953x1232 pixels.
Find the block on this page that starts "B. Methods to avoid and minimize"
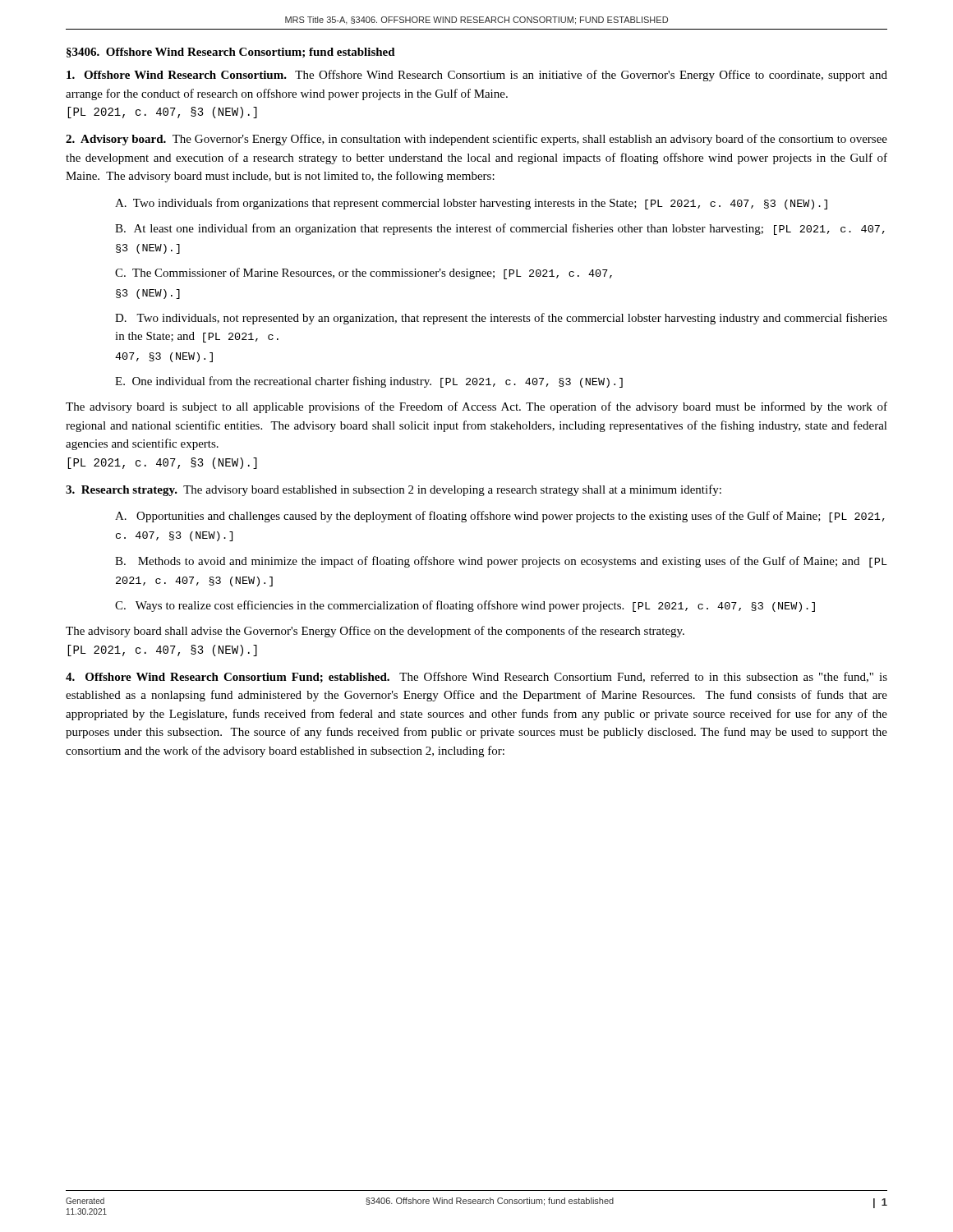tap(501, 571)
